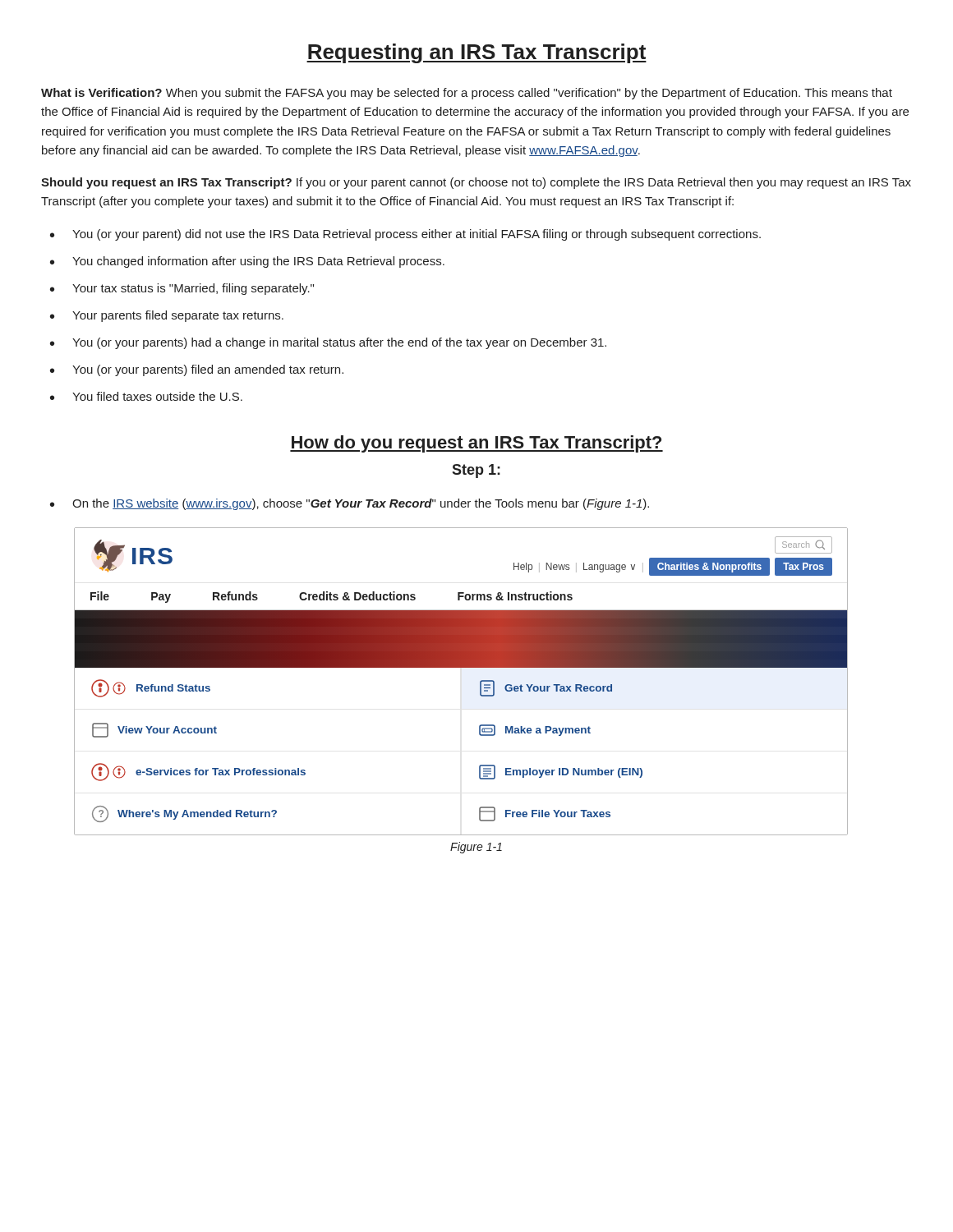953x1232 pixels.
Task: Locate the caption containing "Figure 1-1"
Action: [x=476, y=846]
